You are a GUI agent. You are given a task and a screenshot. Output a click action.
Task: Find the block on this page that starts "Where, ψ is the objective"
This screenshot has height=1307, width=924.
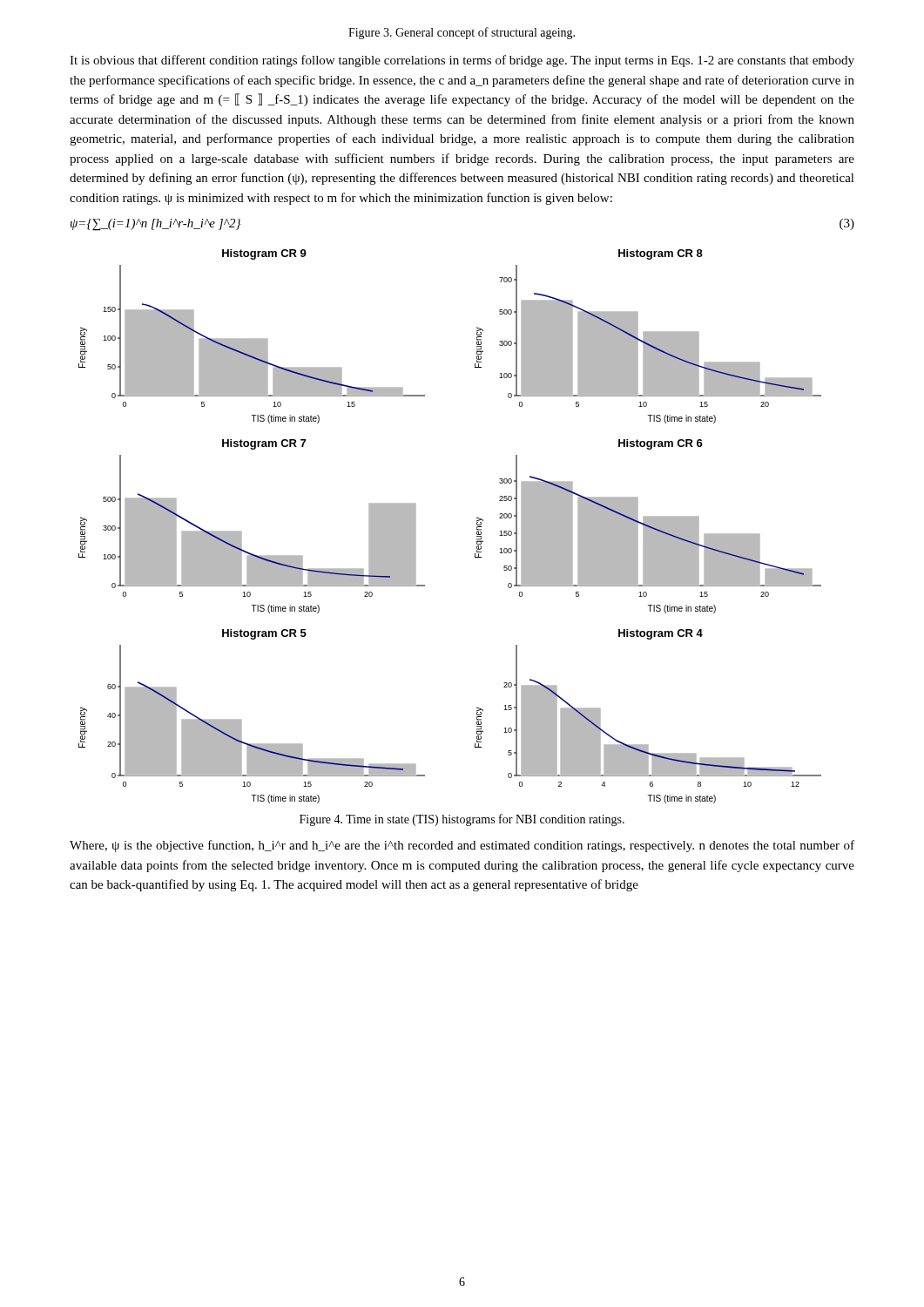coord(462,865)
